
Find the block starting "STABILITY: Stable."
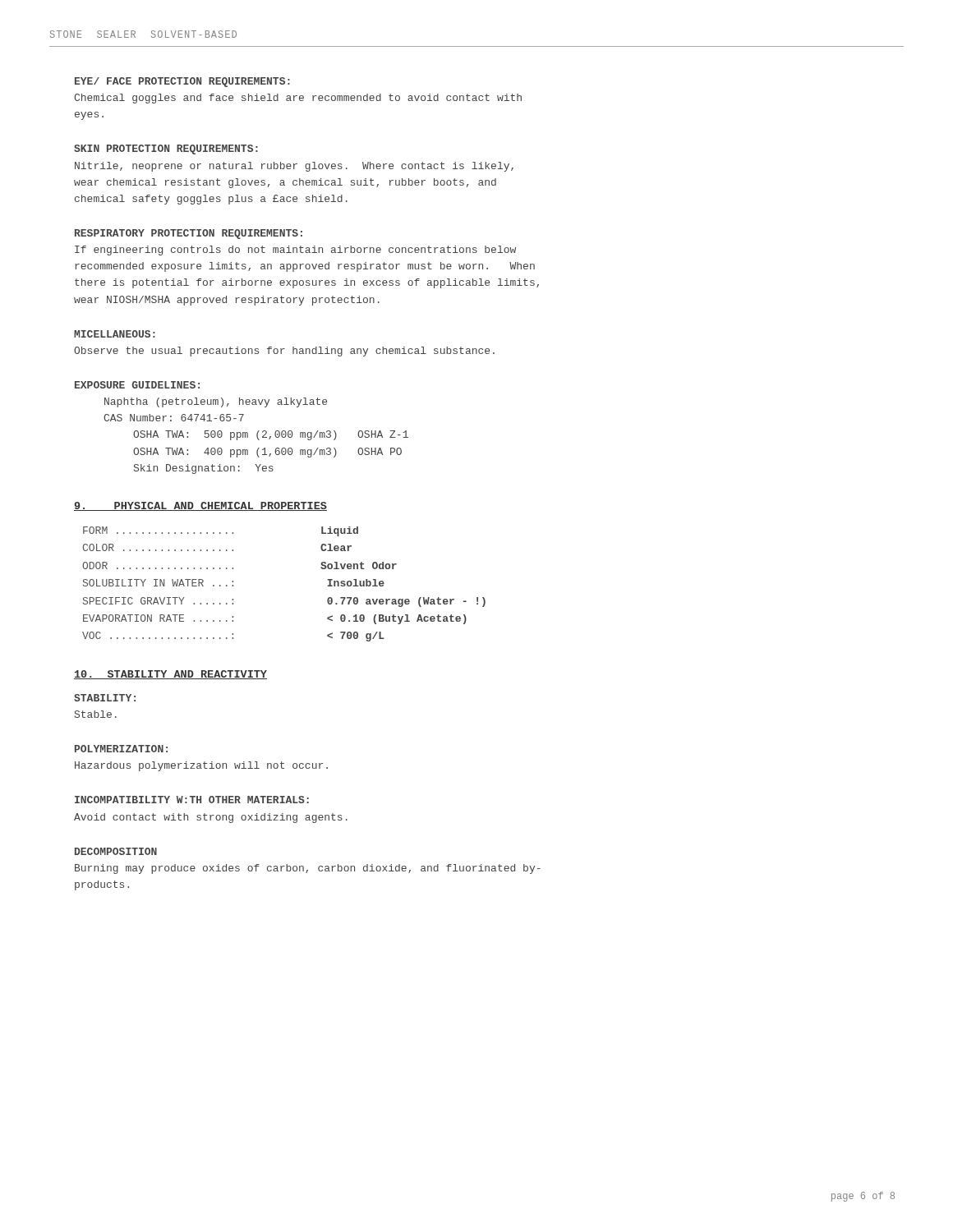(106, 707)
